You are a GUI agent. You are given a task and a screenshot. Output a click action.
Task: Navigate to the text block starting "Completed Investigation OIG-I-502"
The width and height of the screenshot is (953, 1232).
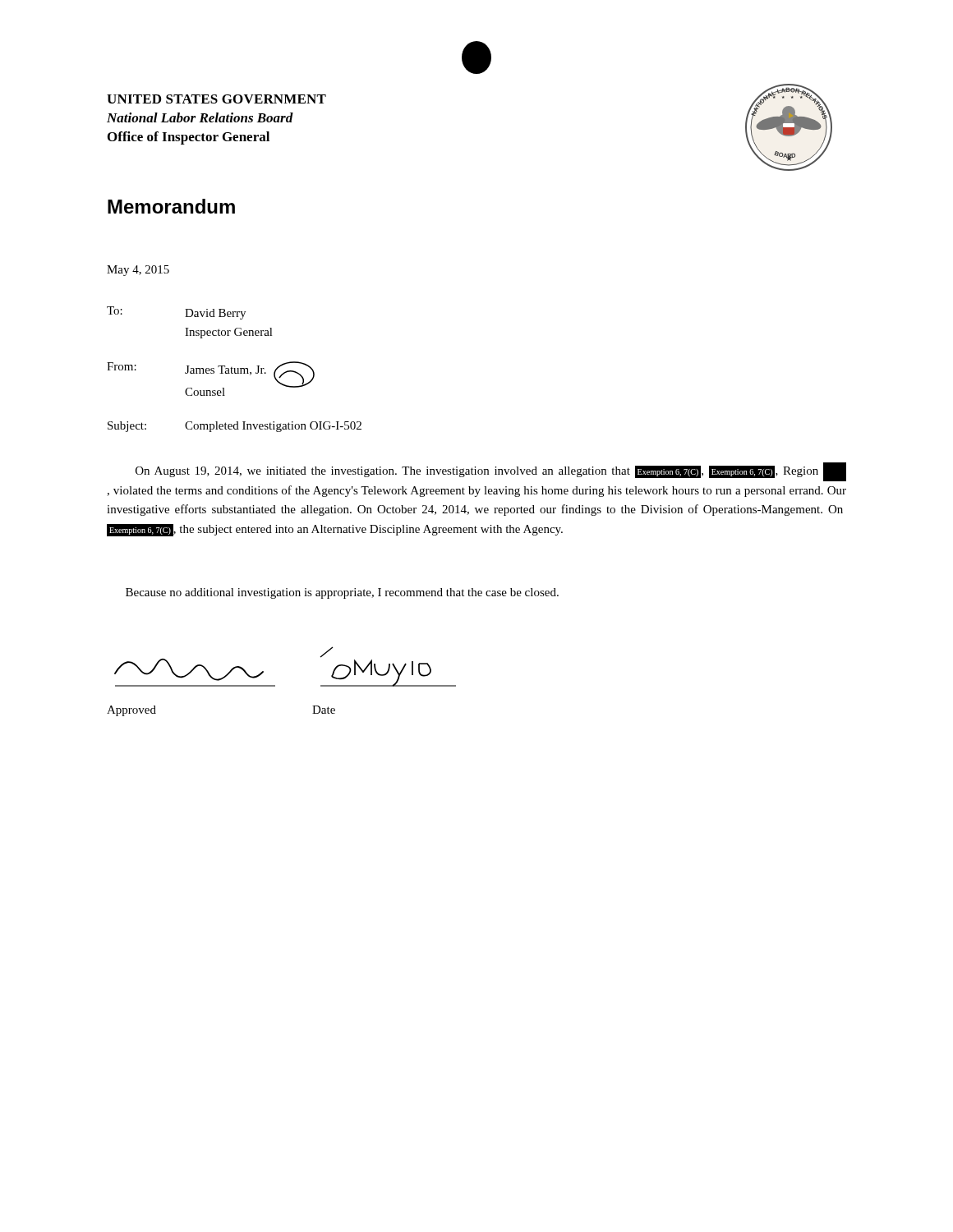point(274,425)
